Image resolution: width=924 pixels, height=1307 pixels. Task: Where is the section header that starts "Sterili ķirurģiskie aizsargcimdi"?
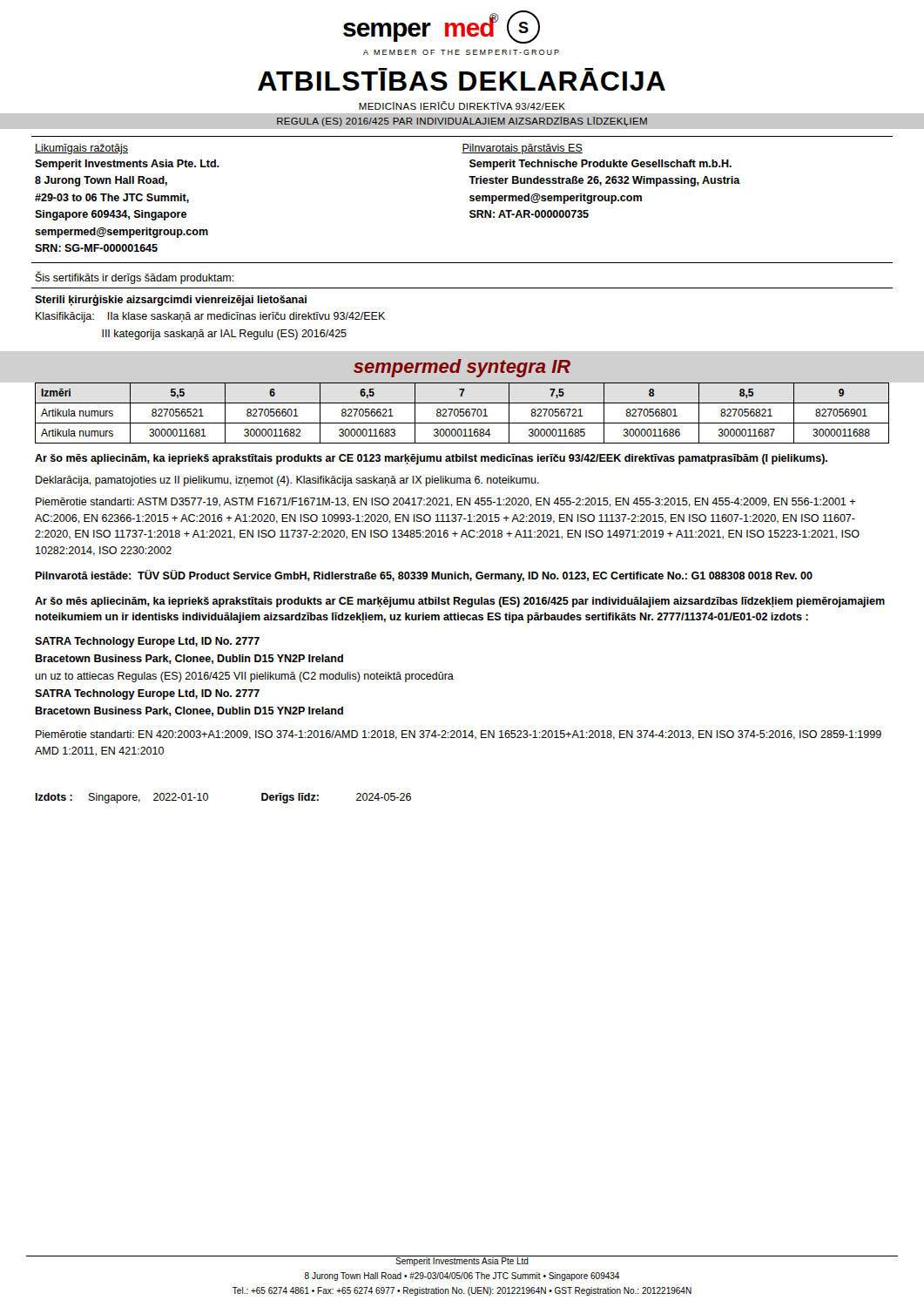point(171,300)
